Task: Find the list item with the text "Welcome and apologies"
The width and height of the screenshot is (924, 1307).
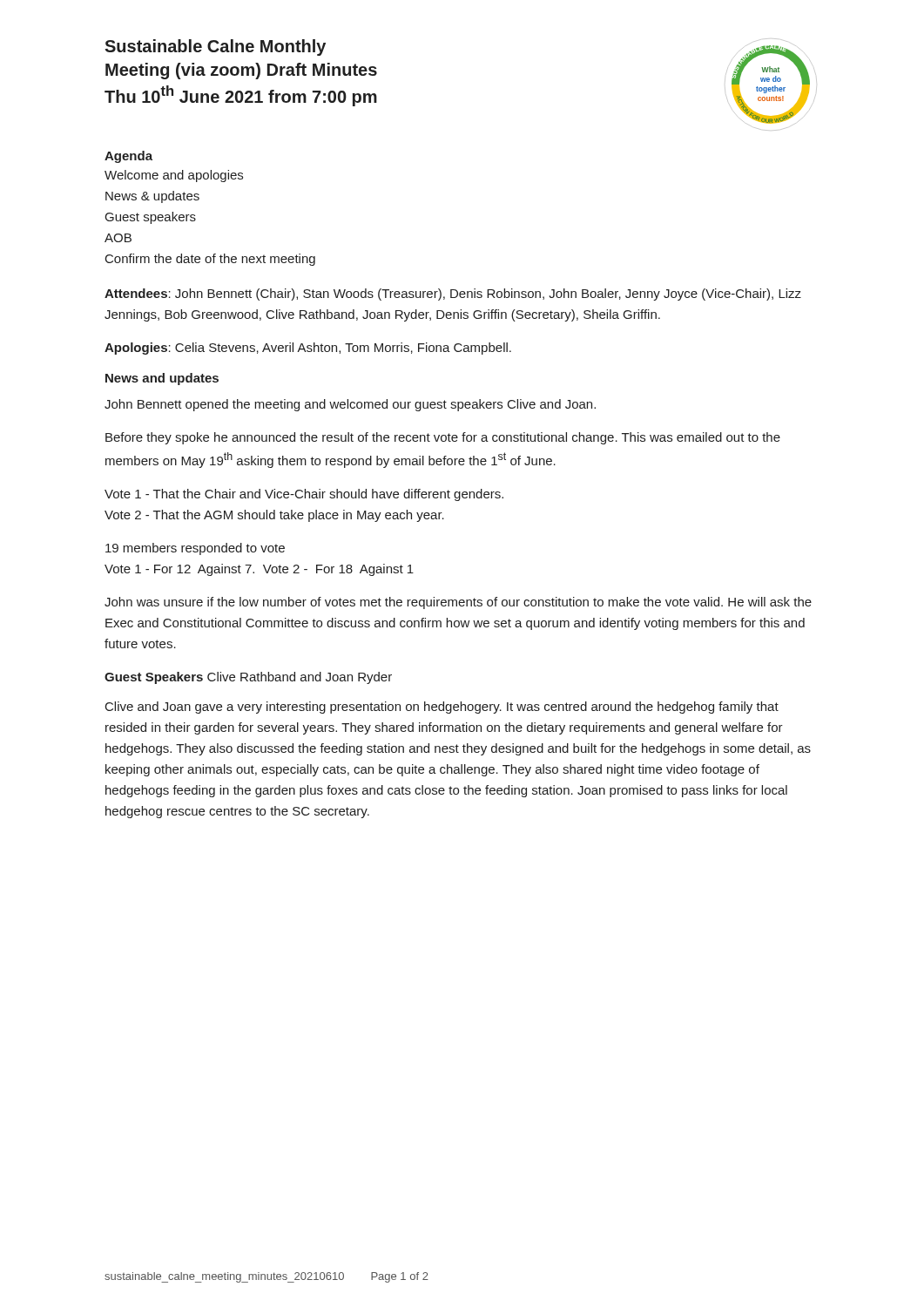Action: 174,175
